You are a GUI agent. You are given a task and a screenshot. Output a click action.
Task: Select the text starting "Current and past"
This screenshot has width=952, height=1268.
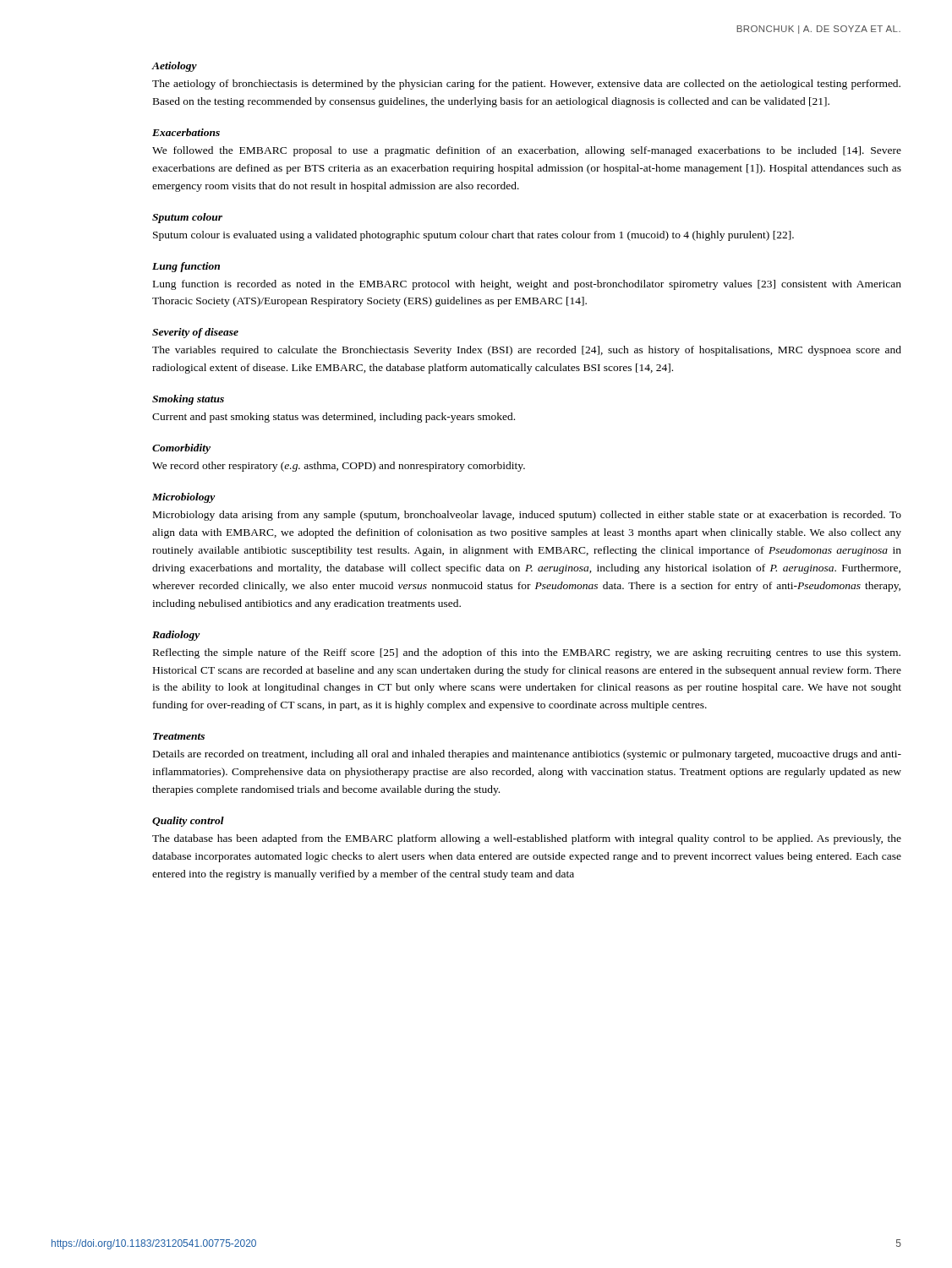click(334, 417)
